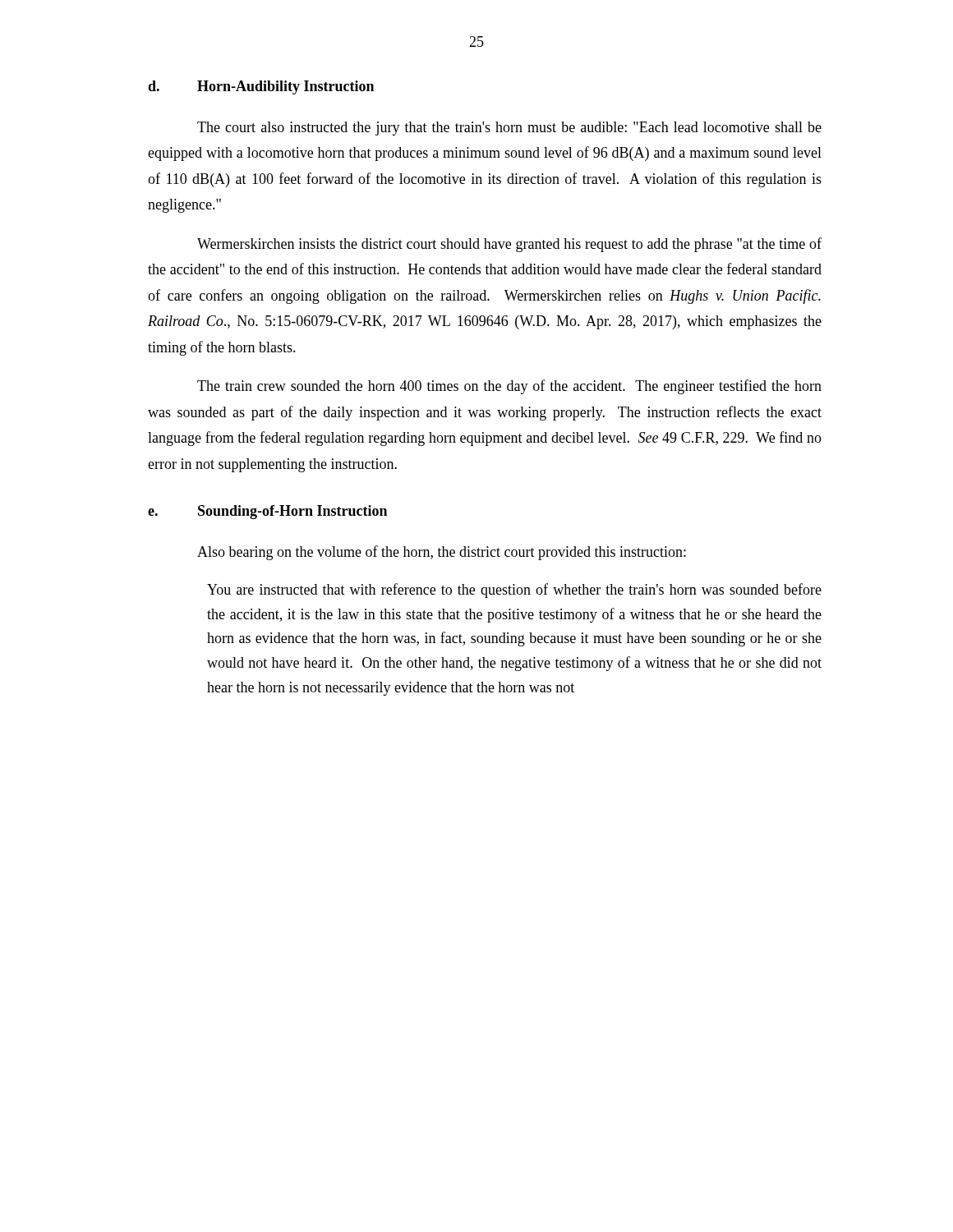
Task: Find the text block containing "The train crew sounded the horn"
Action: [x=485, y=425]
